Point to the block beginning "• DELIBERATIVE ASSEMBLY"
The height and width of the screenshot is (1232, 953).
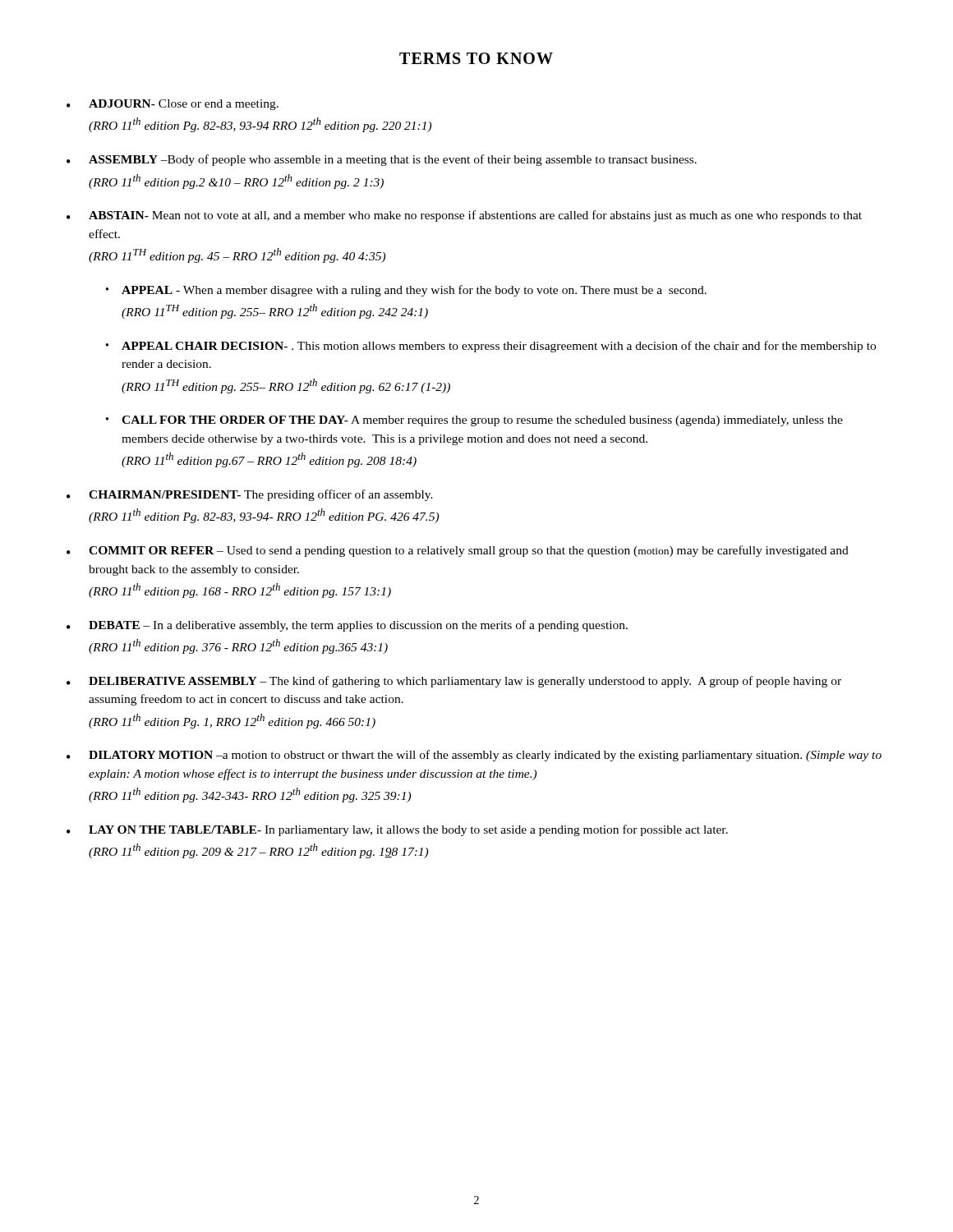(x=454, y=682)
